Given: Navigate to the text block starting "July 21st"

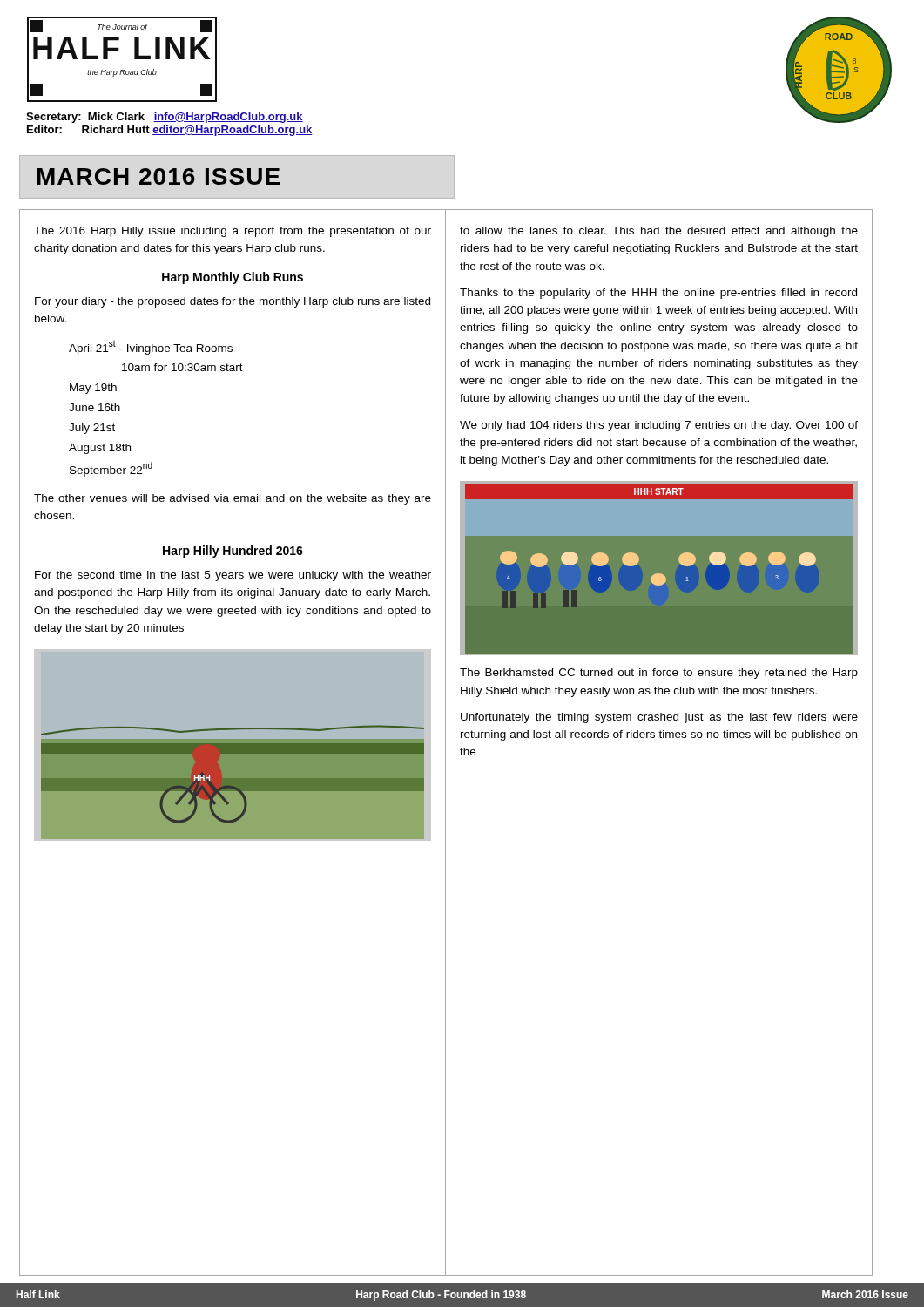Looking at the screenshot, I should click(92, 428).
